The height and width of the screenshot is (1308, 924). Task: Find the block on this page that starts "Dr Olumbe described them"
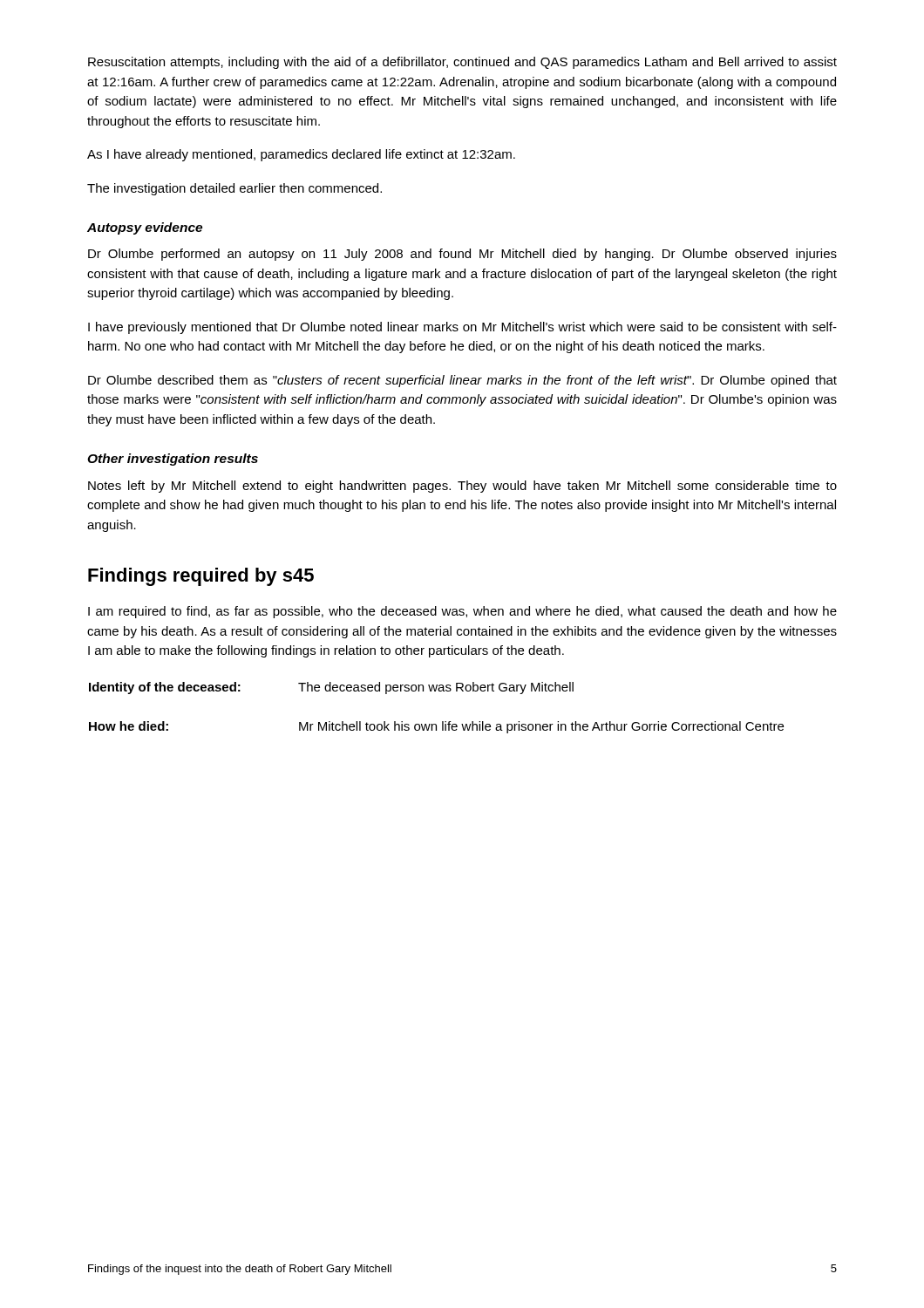[462, 399]
